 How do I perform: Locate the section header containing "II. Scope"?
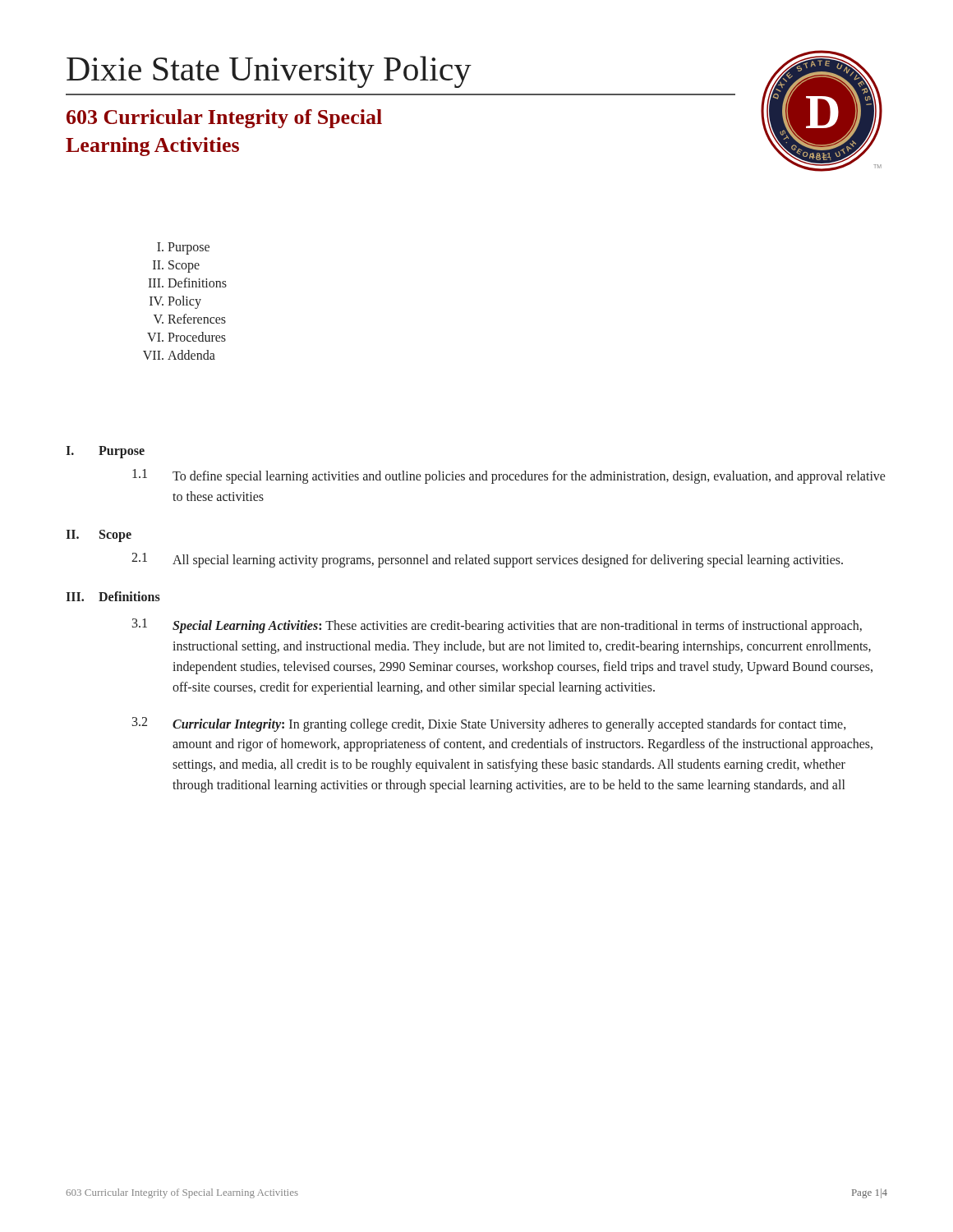click(99, 534)
